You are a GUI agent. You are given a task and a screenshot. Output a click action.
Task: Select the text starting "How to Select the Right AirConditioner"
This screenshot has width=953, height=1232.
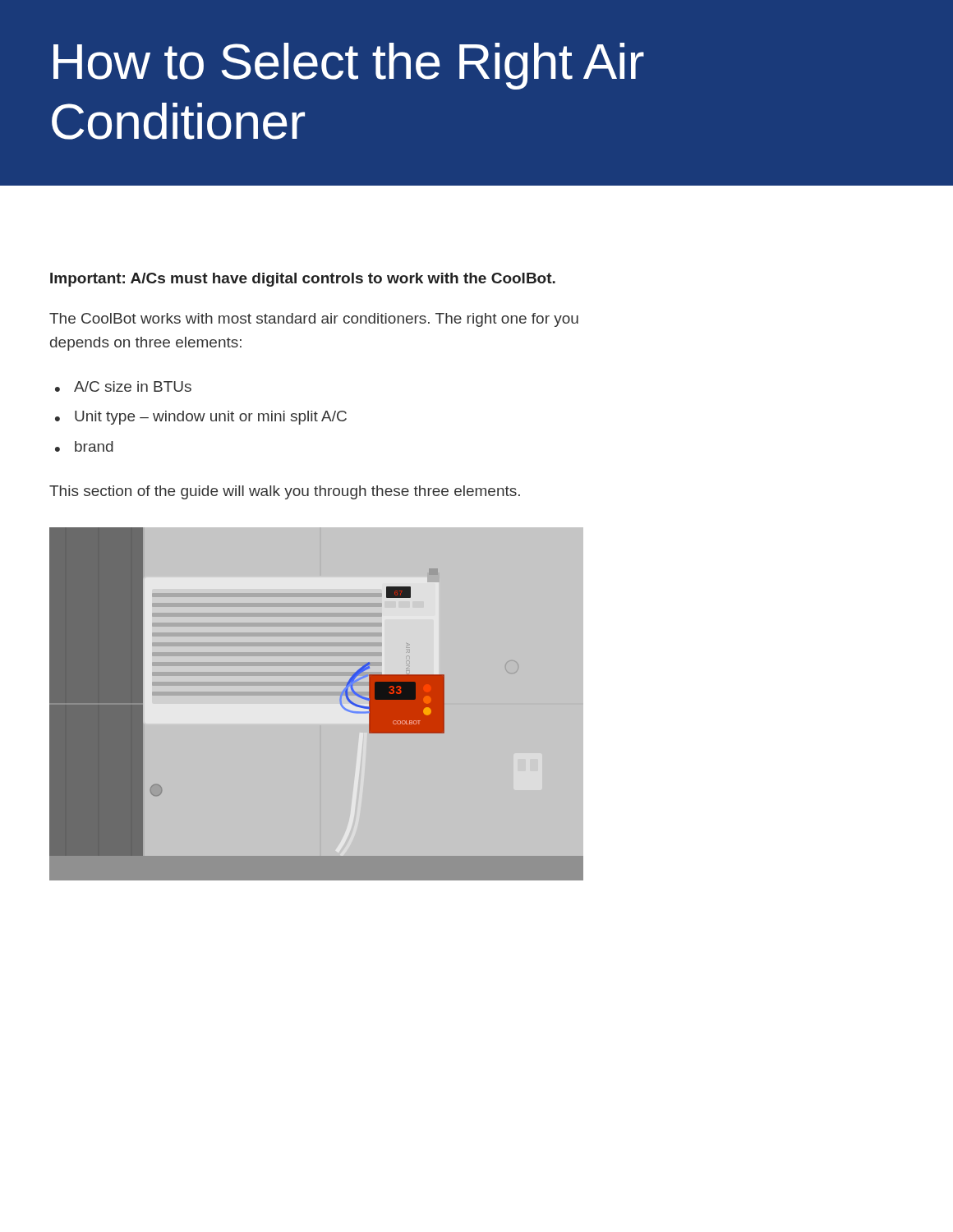pyautogui.click(x=476, y=93)
